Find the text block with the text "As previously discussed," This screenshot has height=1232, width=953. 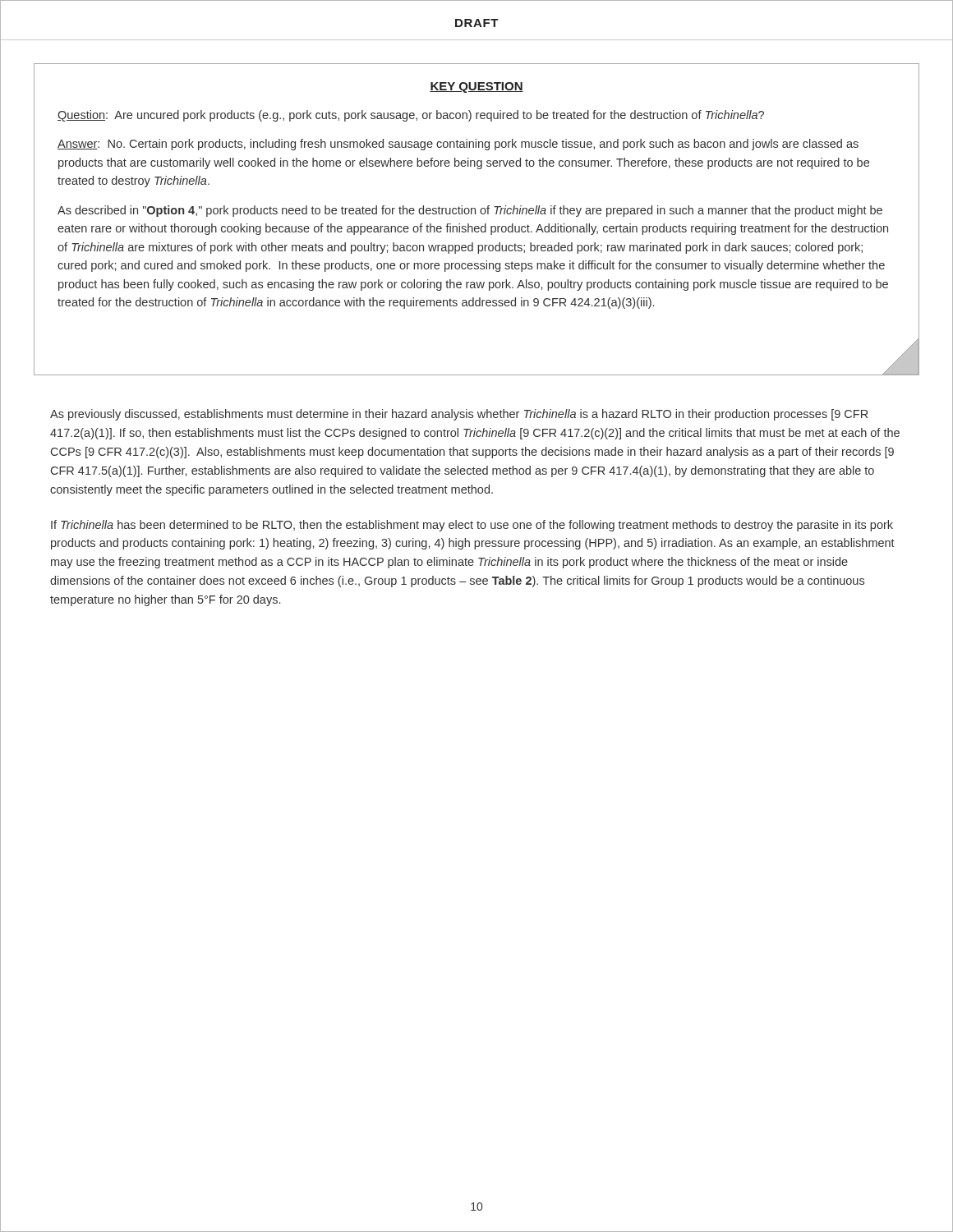pos(475,452)
